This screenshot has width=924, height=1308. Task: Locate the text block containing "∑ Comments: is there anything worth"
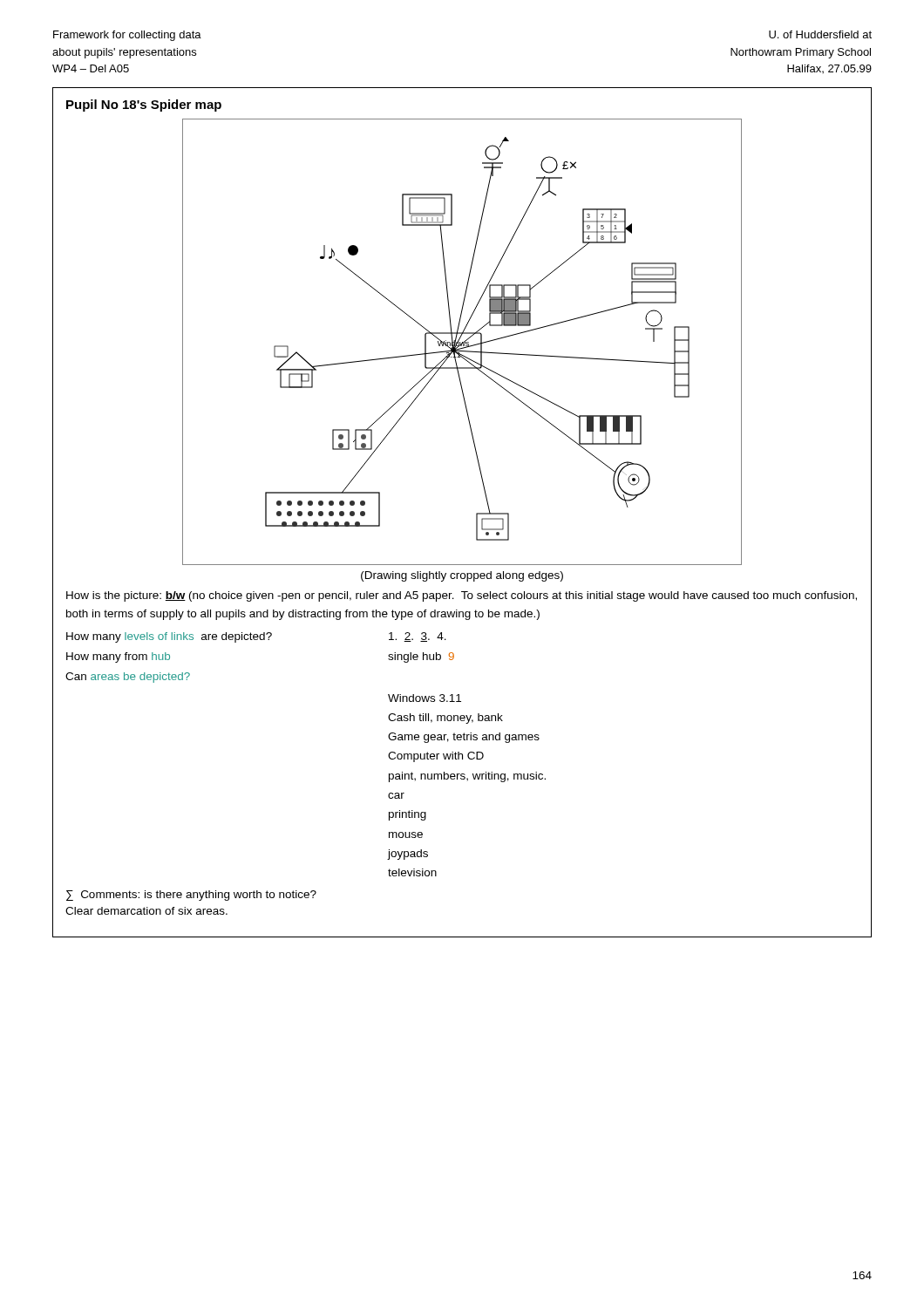coord(191,895)
